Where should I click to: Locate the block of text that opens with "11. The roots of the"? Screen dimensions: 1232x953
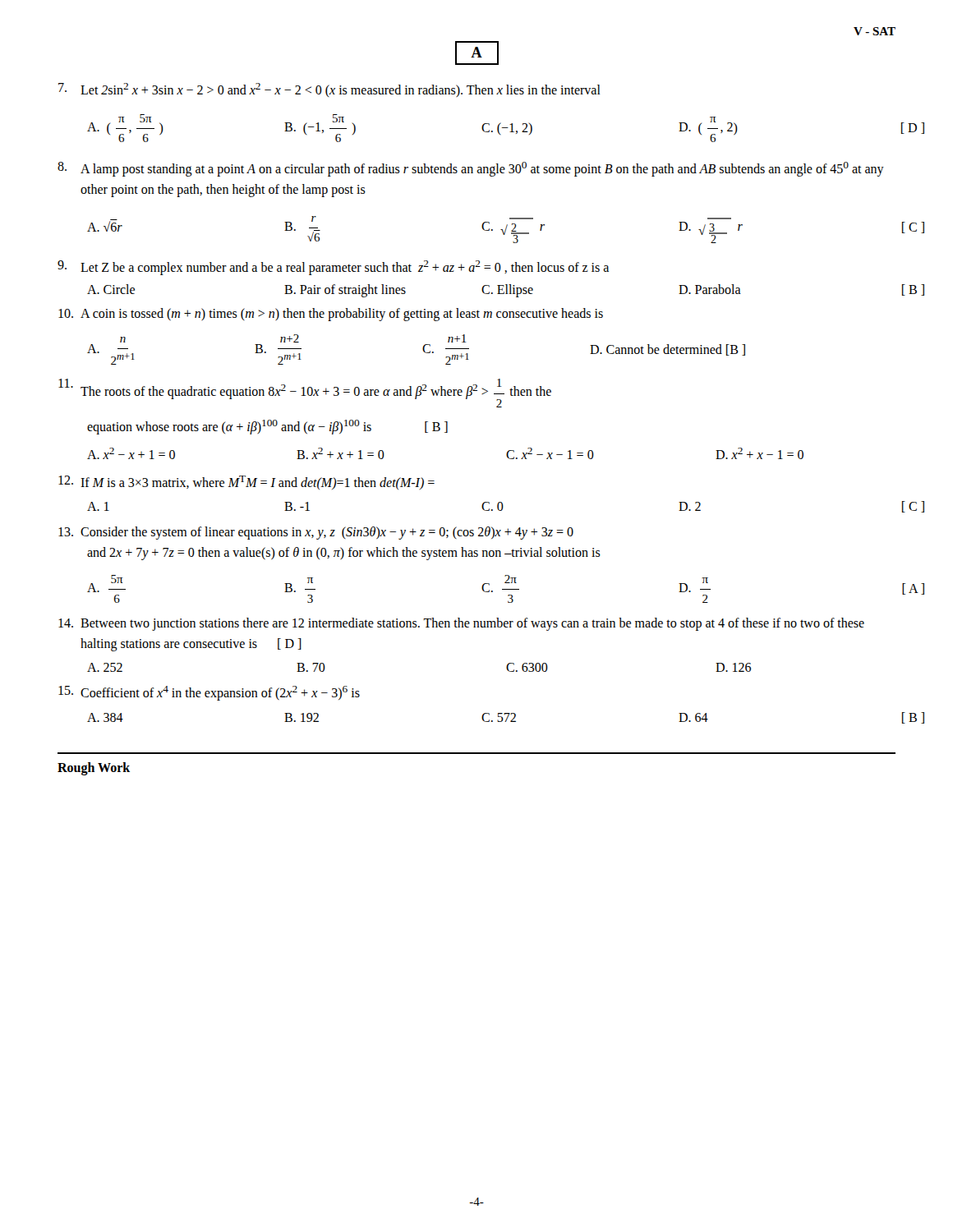305,393
